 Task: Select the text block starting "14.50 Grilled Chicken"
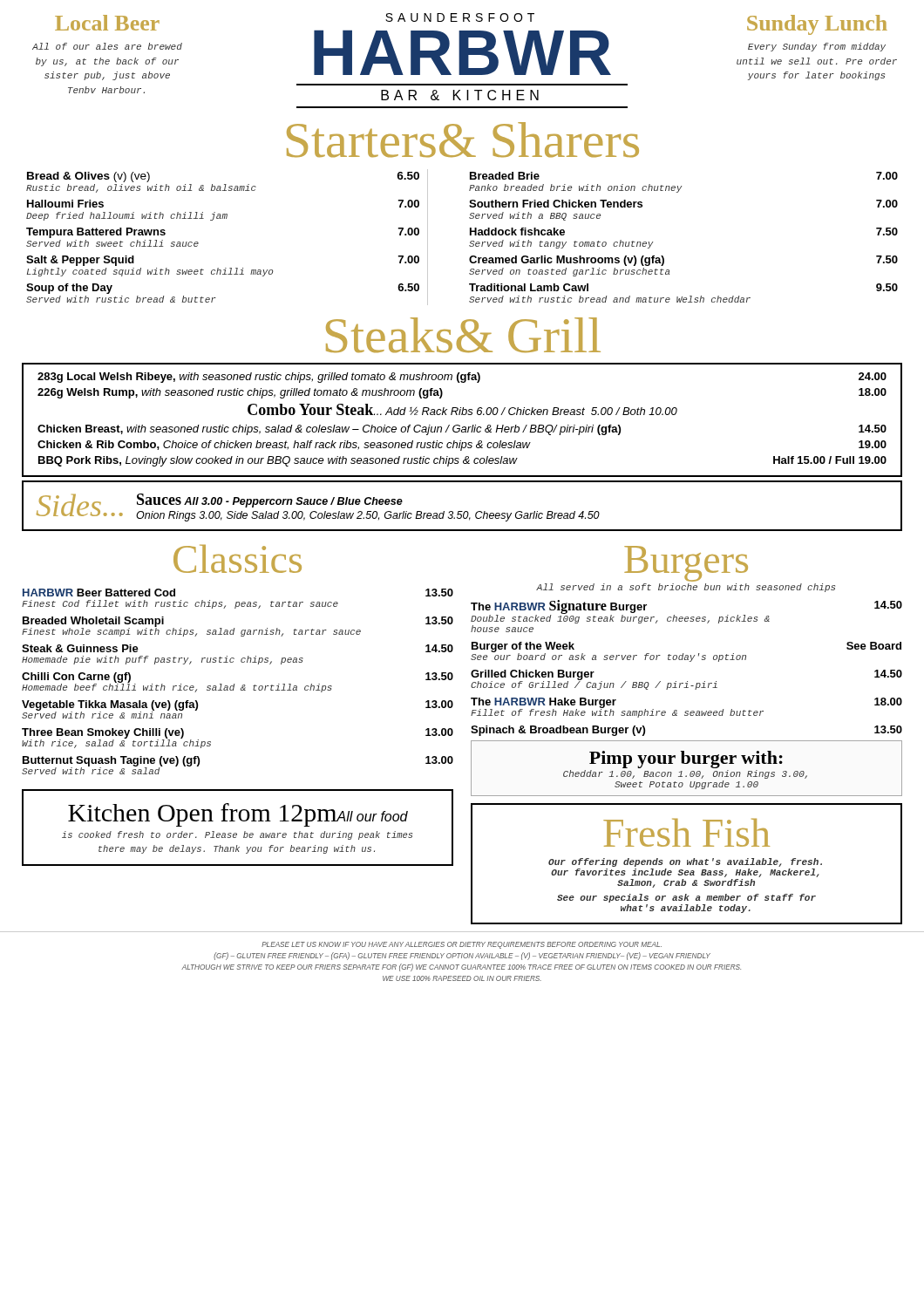coord(686,679)
